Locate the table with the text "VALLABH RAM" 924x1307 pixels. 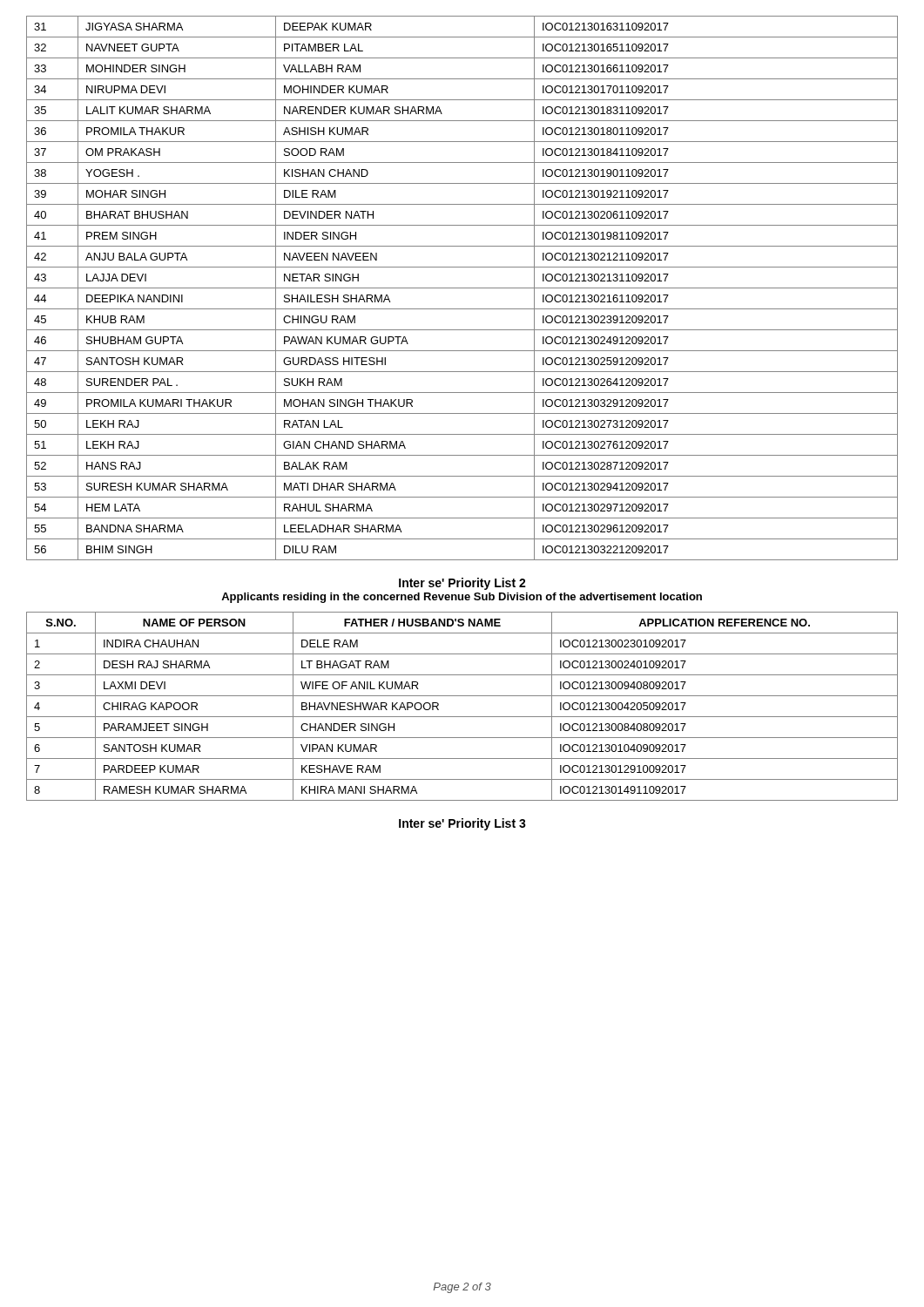click(462, 288)
